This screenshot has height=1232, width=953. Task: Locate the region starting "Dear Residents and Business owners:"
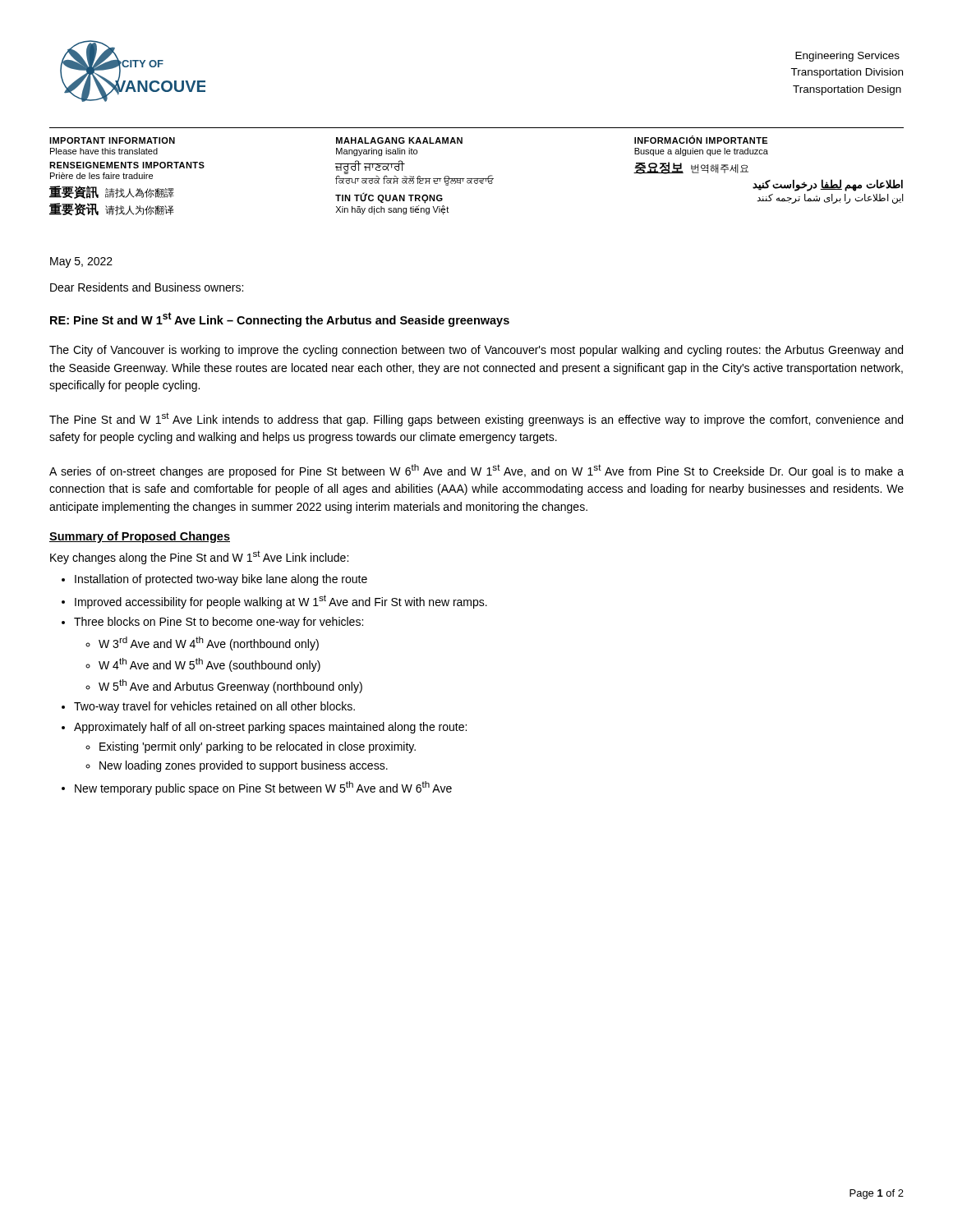(147, 287)
